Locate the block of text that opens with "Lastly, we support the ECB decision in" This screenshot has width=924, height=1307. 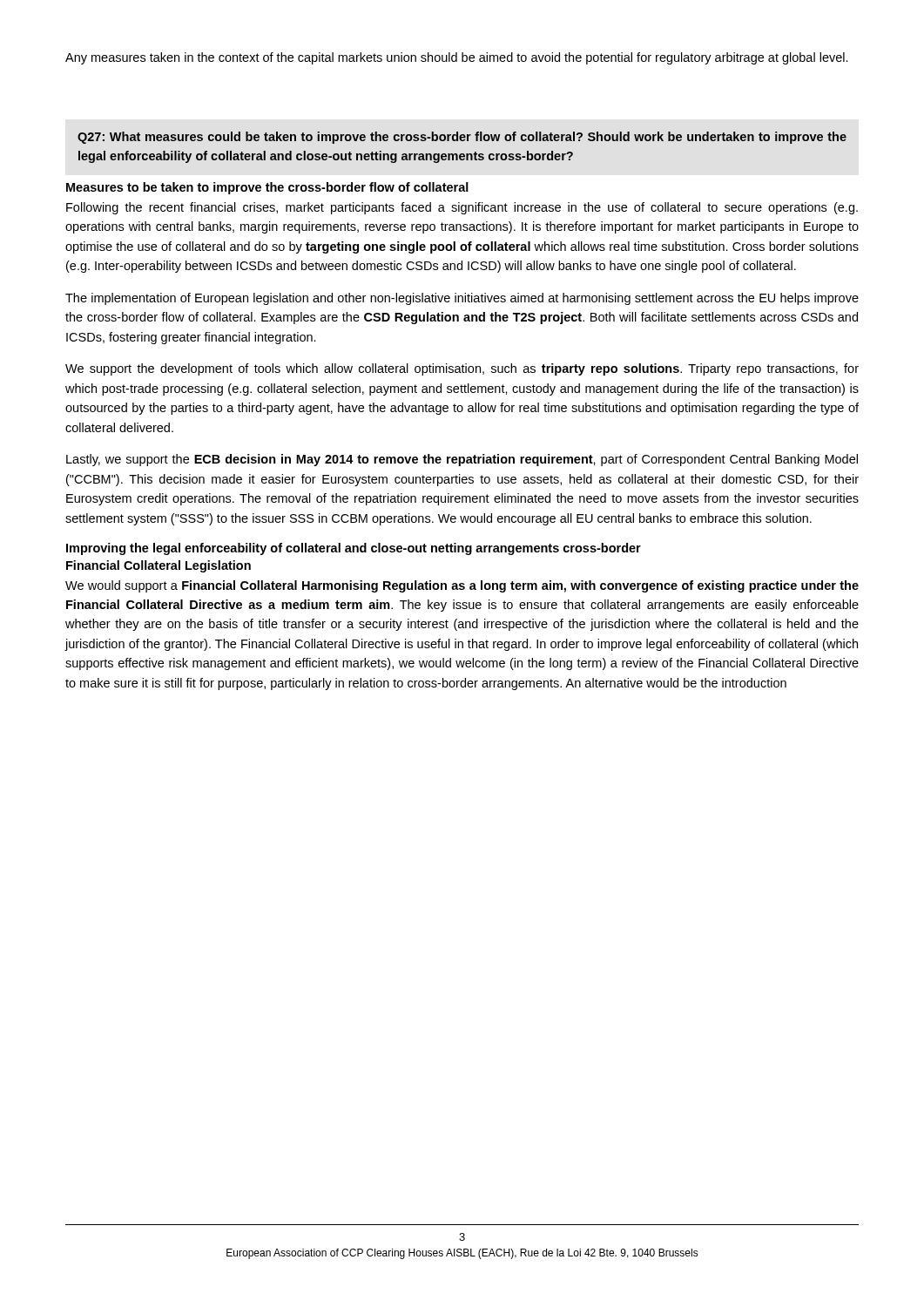pos(462,489)
